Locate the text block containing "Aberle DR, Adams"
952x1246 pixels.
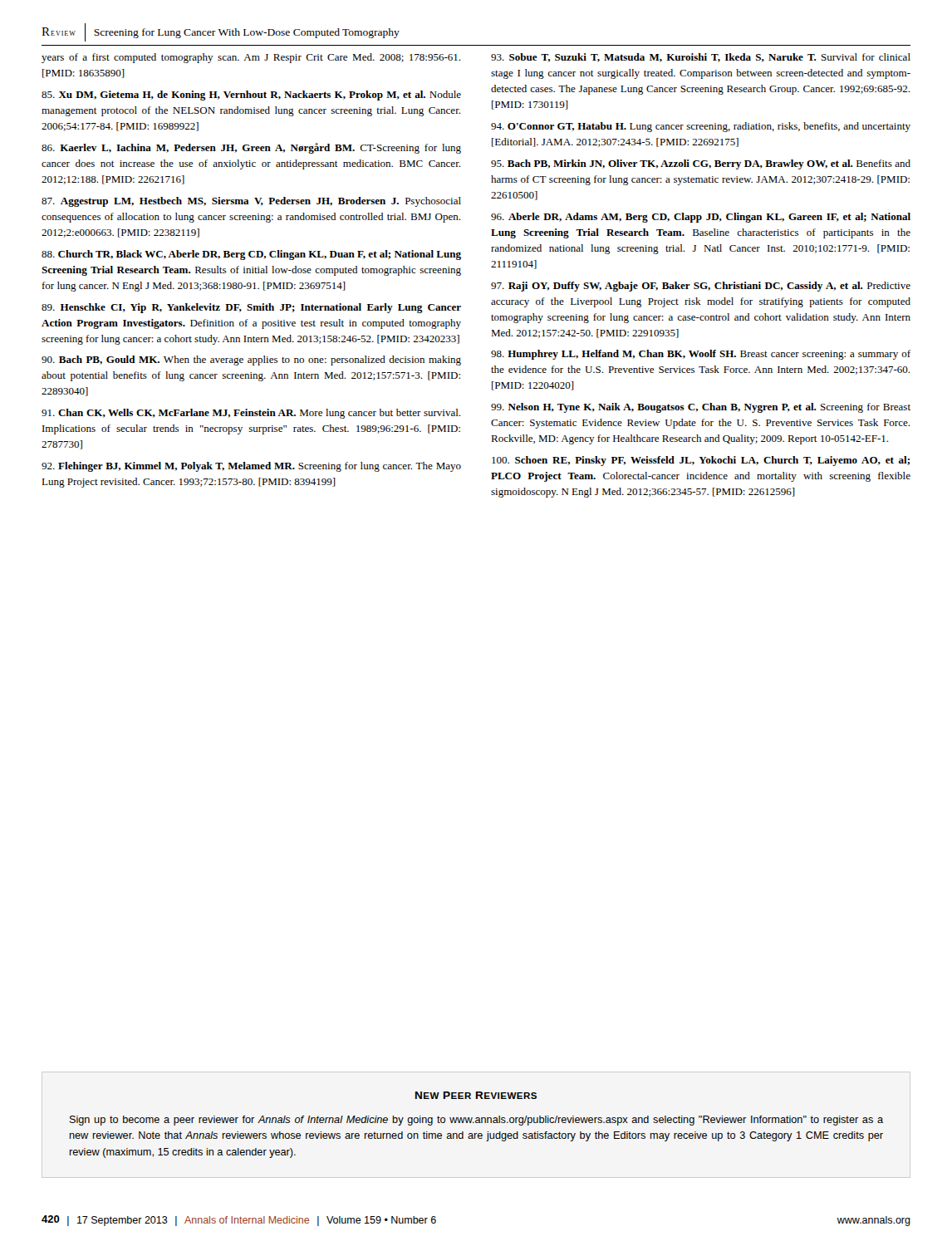(701, 240)
